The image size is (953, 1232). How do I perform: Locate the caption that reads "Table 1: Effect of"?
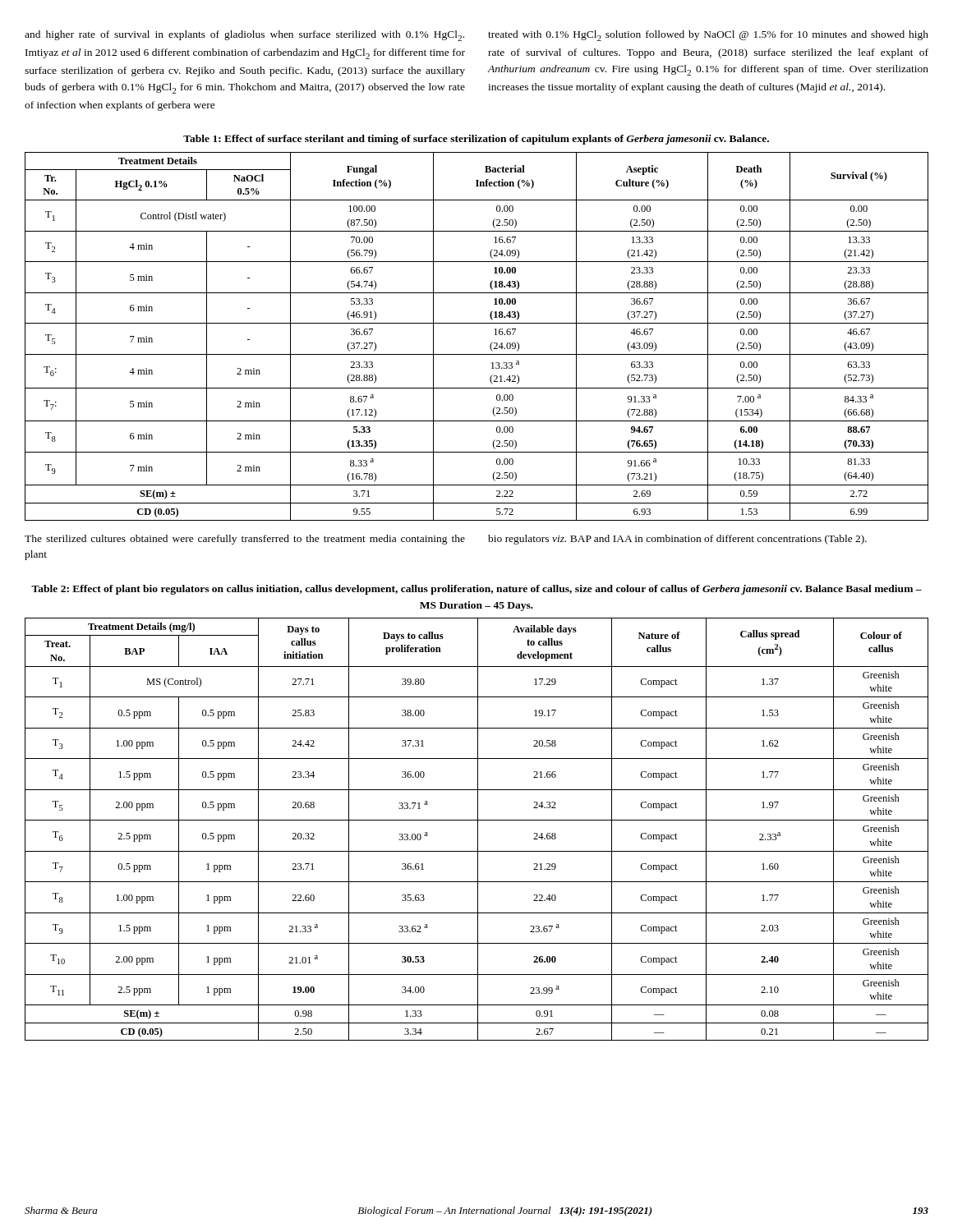tap(476, 138)
